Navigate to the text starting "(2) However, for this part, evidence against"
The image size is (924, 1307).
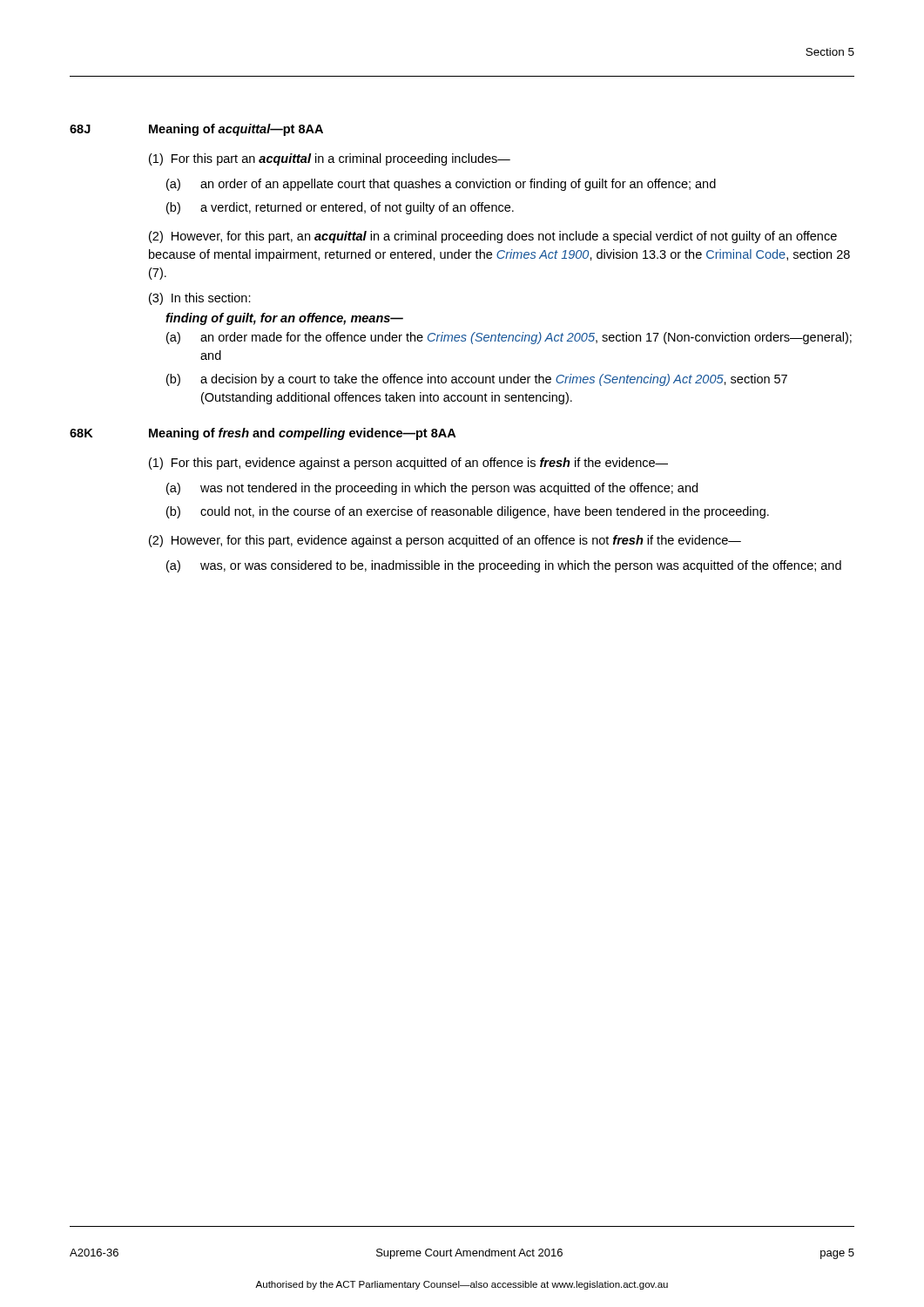point(444,540)
